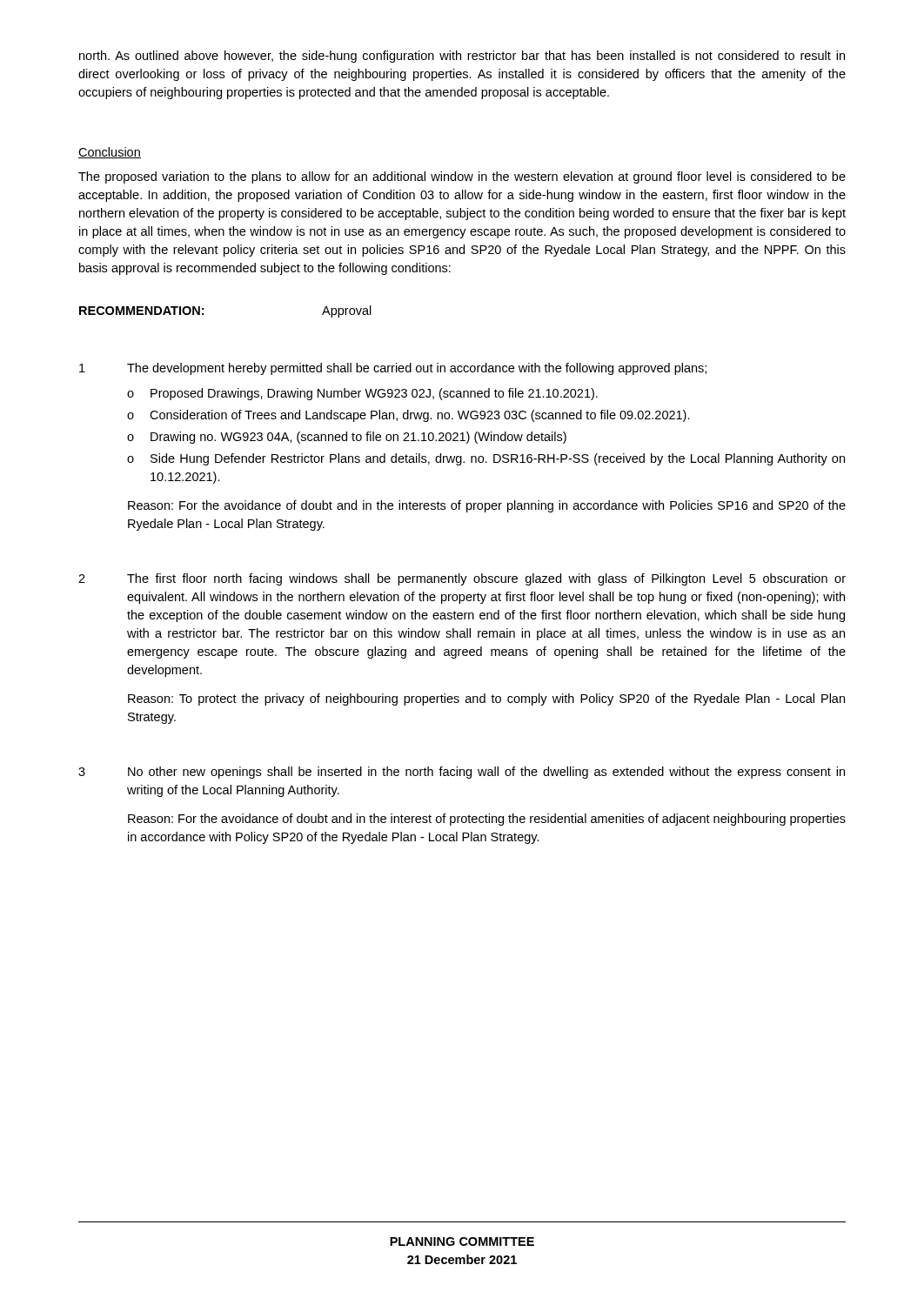924x1305 pixels.
Task: Point to the block beginning "o Side Hung Defender Restrictor Plans and"
Action: point(486,468)
